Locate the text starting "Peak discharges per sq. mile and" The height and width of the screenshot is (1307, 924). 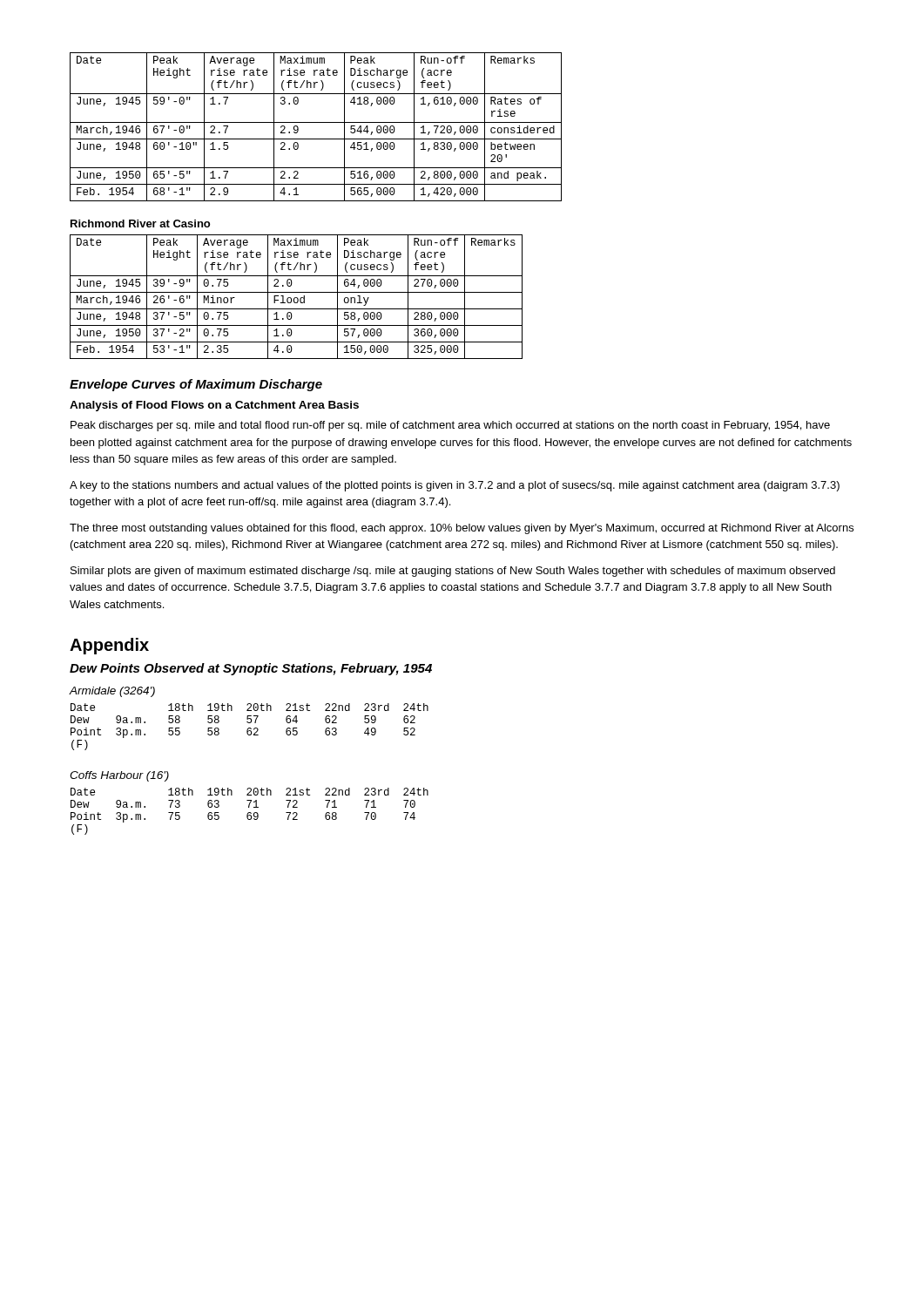click(461, 442)
